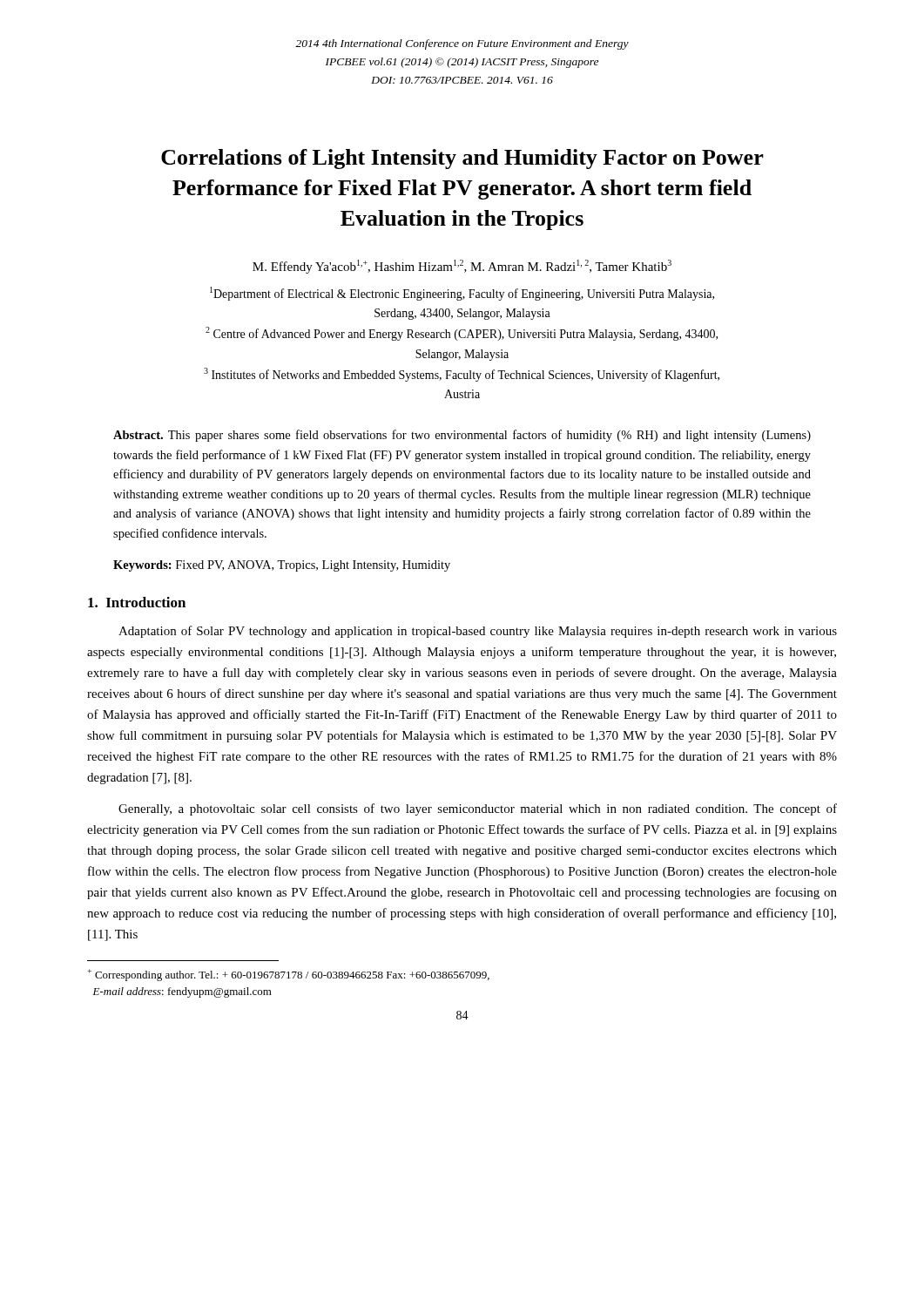Click on the text block that reads "1Department of Electrical & Electronic Engineering, Faculty"
924x1307 pixels.
coord(462,343)
